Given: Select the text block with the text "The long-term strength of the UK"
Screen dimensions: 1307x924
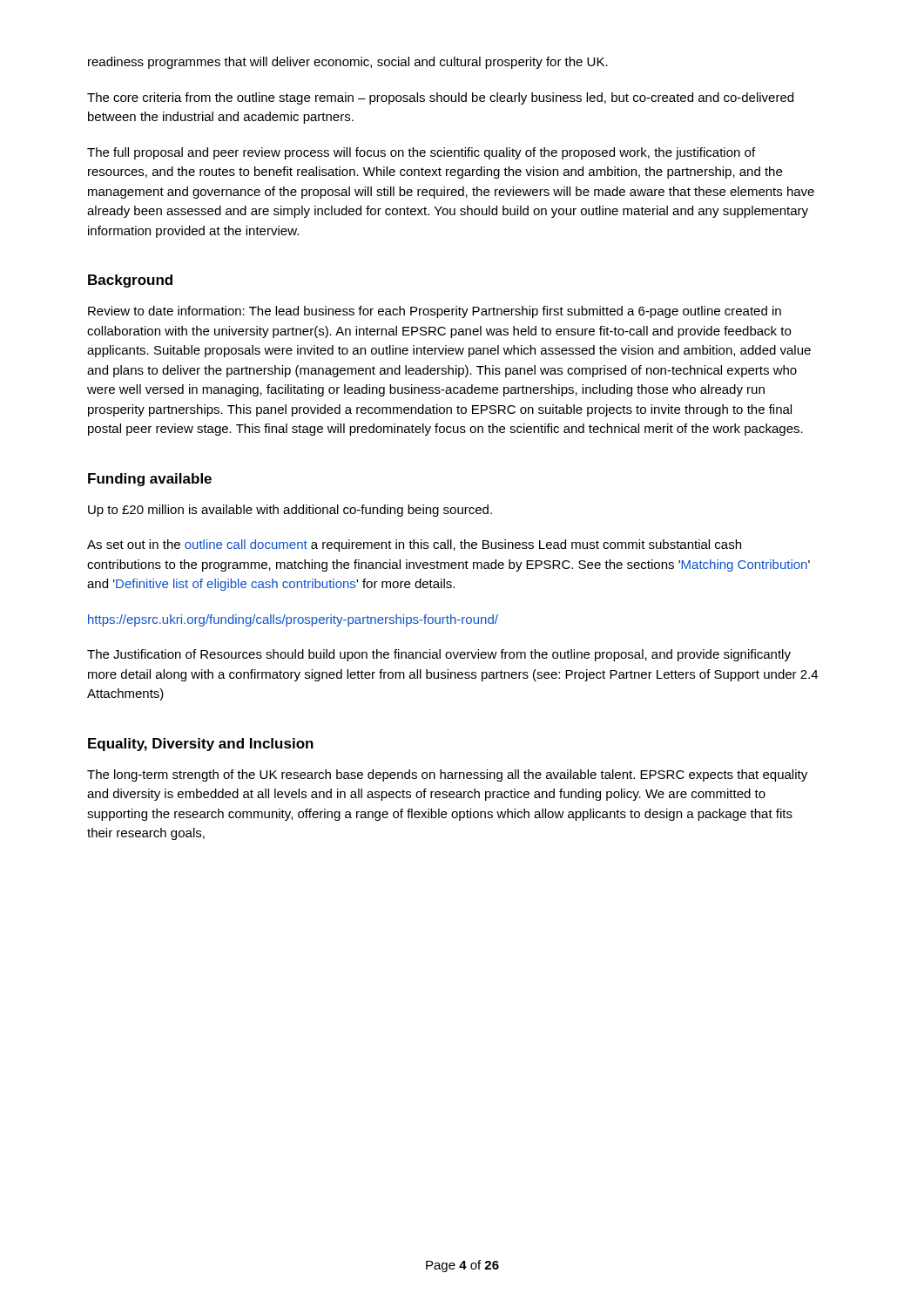Looking at the screenshot, I should [x=447, y=803].
